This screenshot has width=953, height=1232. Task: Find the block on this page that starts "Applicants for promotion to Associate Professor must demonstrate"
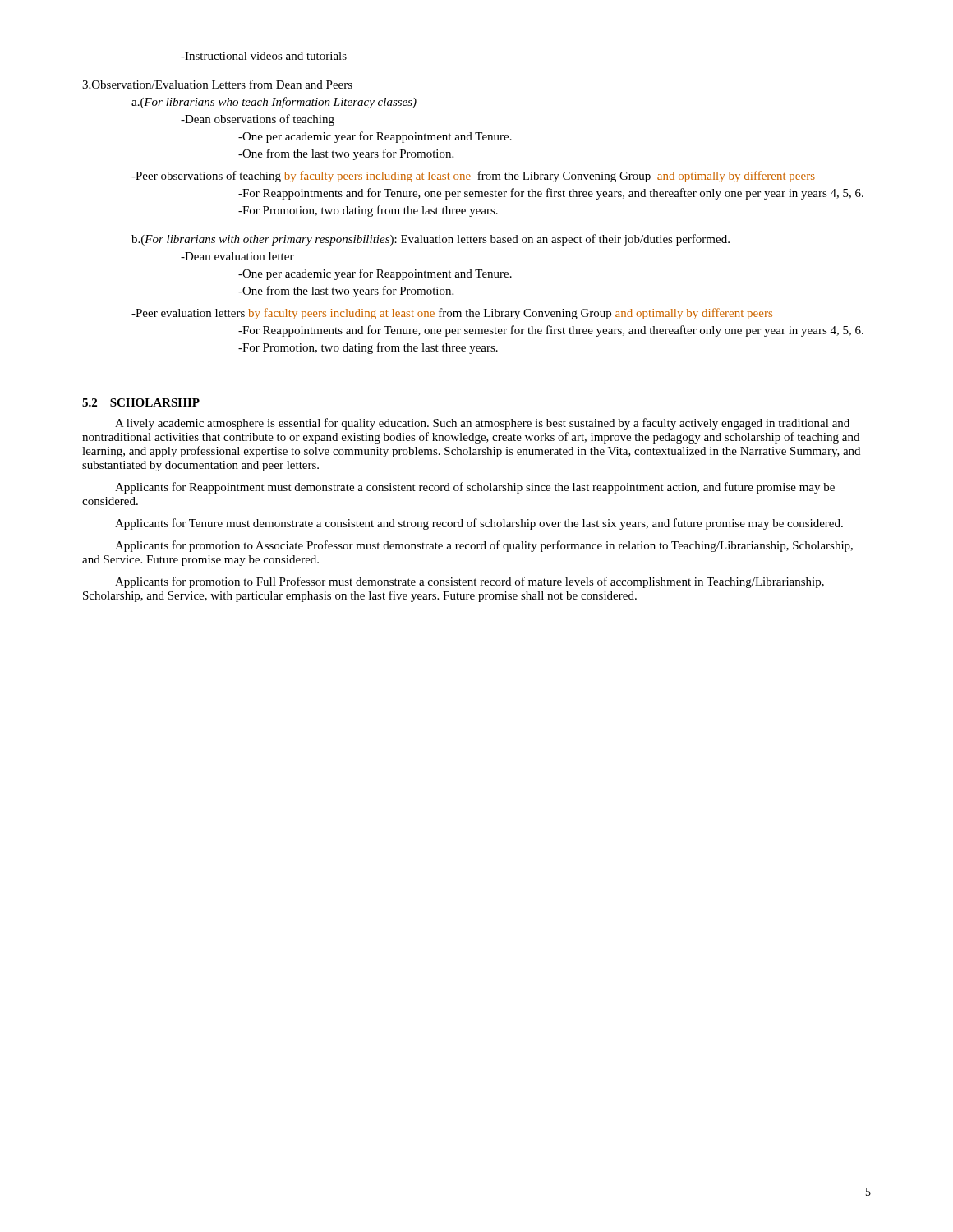tap(468, 552)
